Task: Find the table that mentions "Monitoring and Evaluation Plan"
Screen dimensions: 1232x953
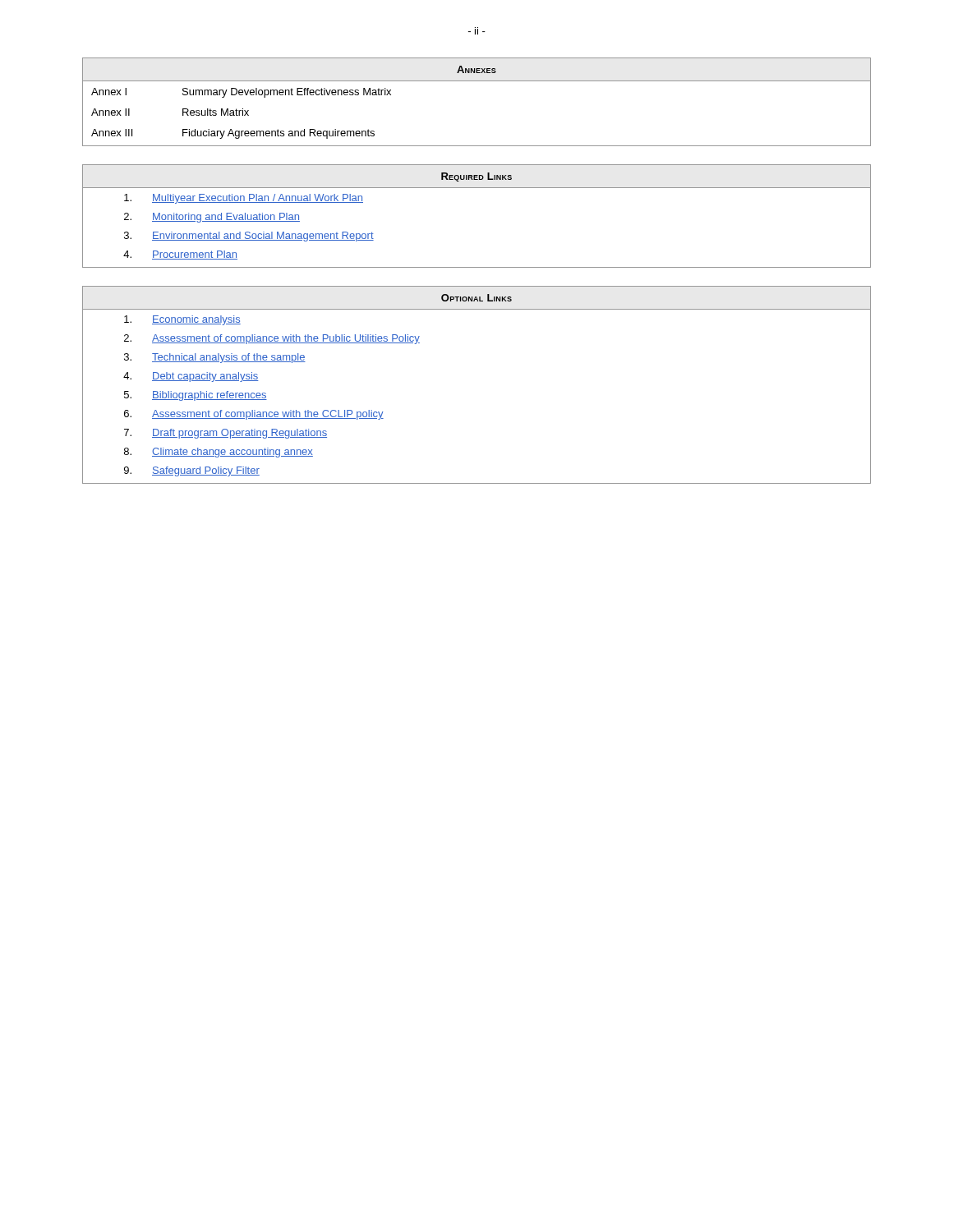Action: point(476,216)
